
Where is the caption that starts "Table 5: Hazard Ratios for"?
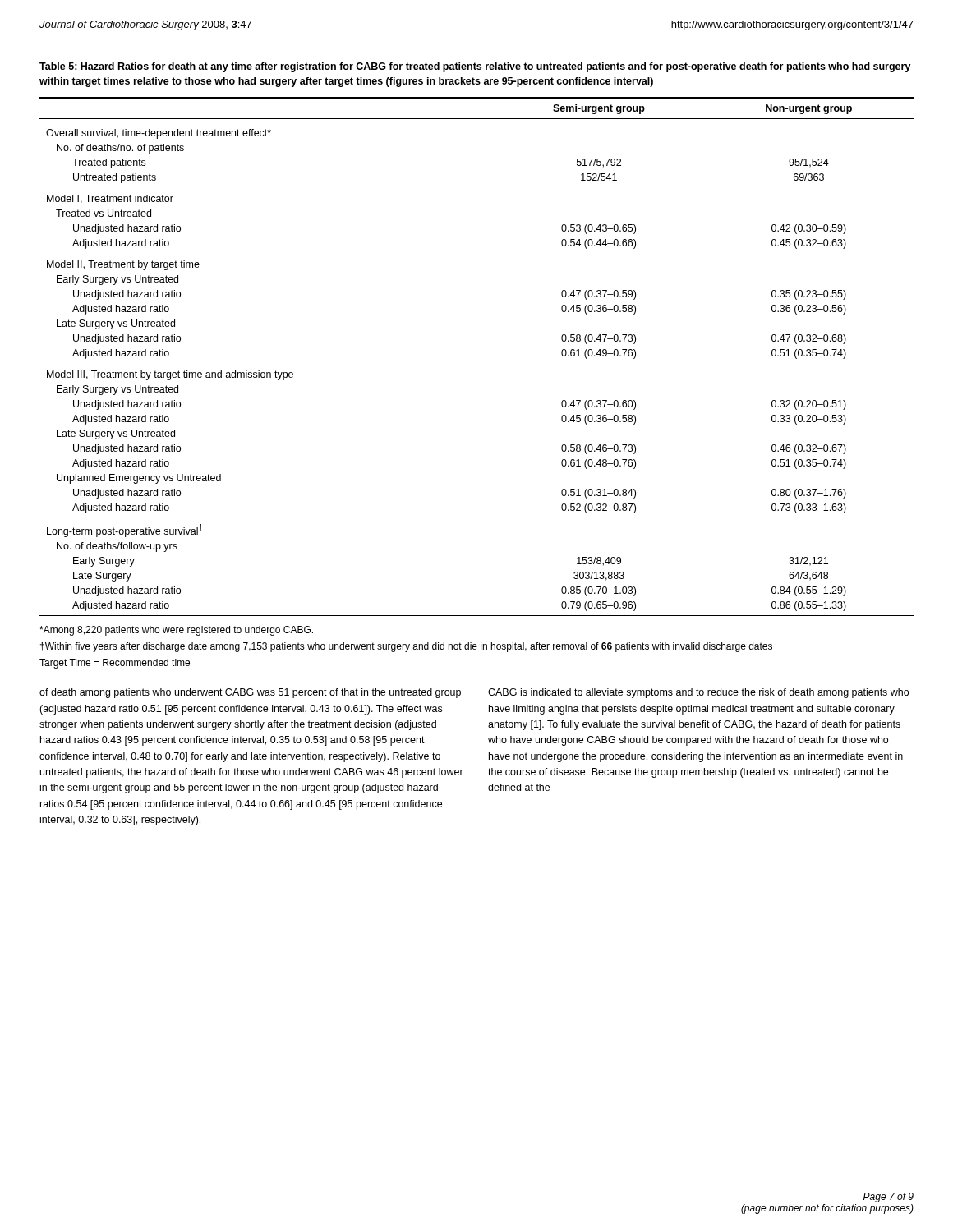click(475, 74)
